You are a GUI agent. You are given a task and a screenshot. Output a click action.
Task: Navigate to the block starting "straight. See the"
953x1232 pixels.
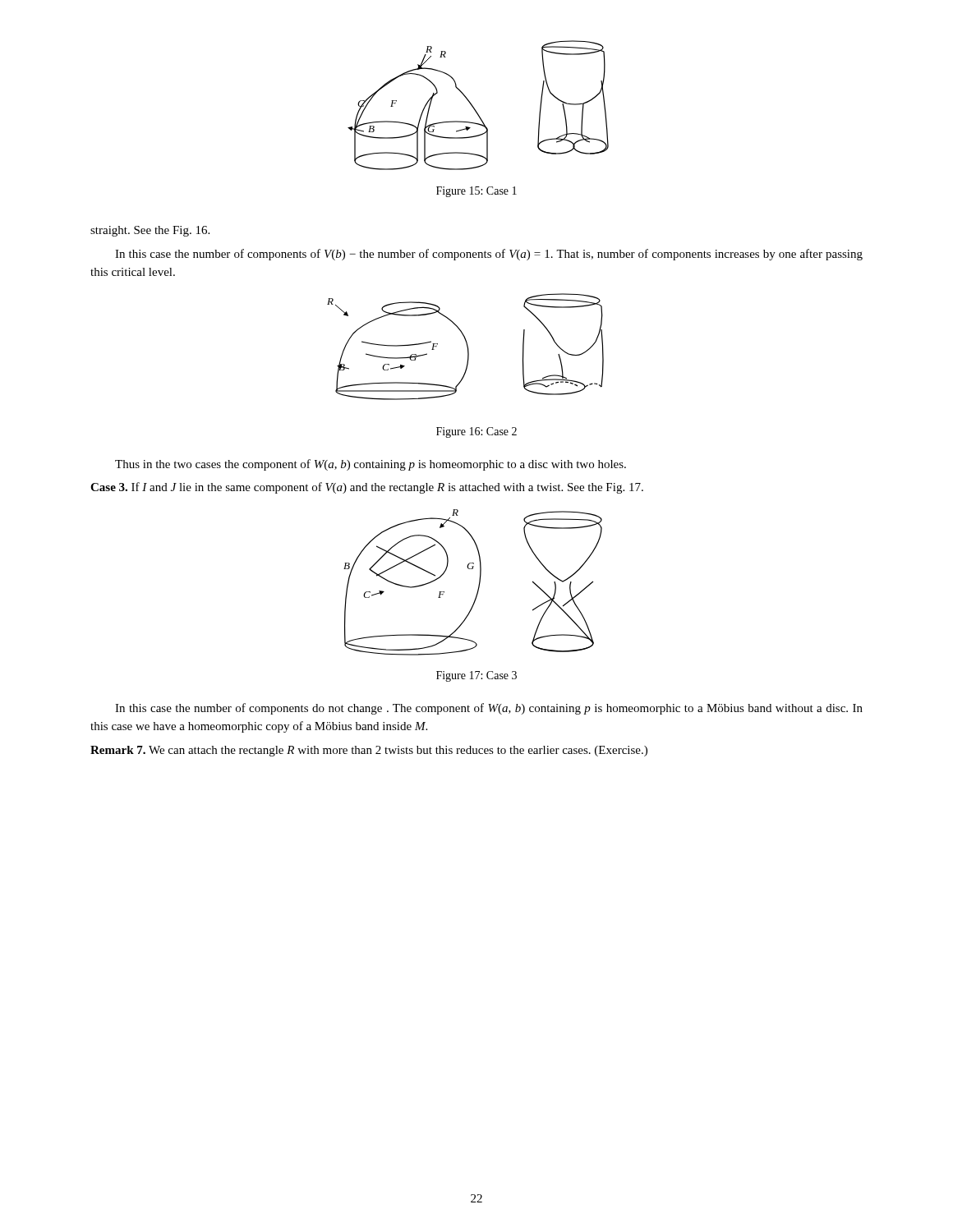[x=150, y=230]
